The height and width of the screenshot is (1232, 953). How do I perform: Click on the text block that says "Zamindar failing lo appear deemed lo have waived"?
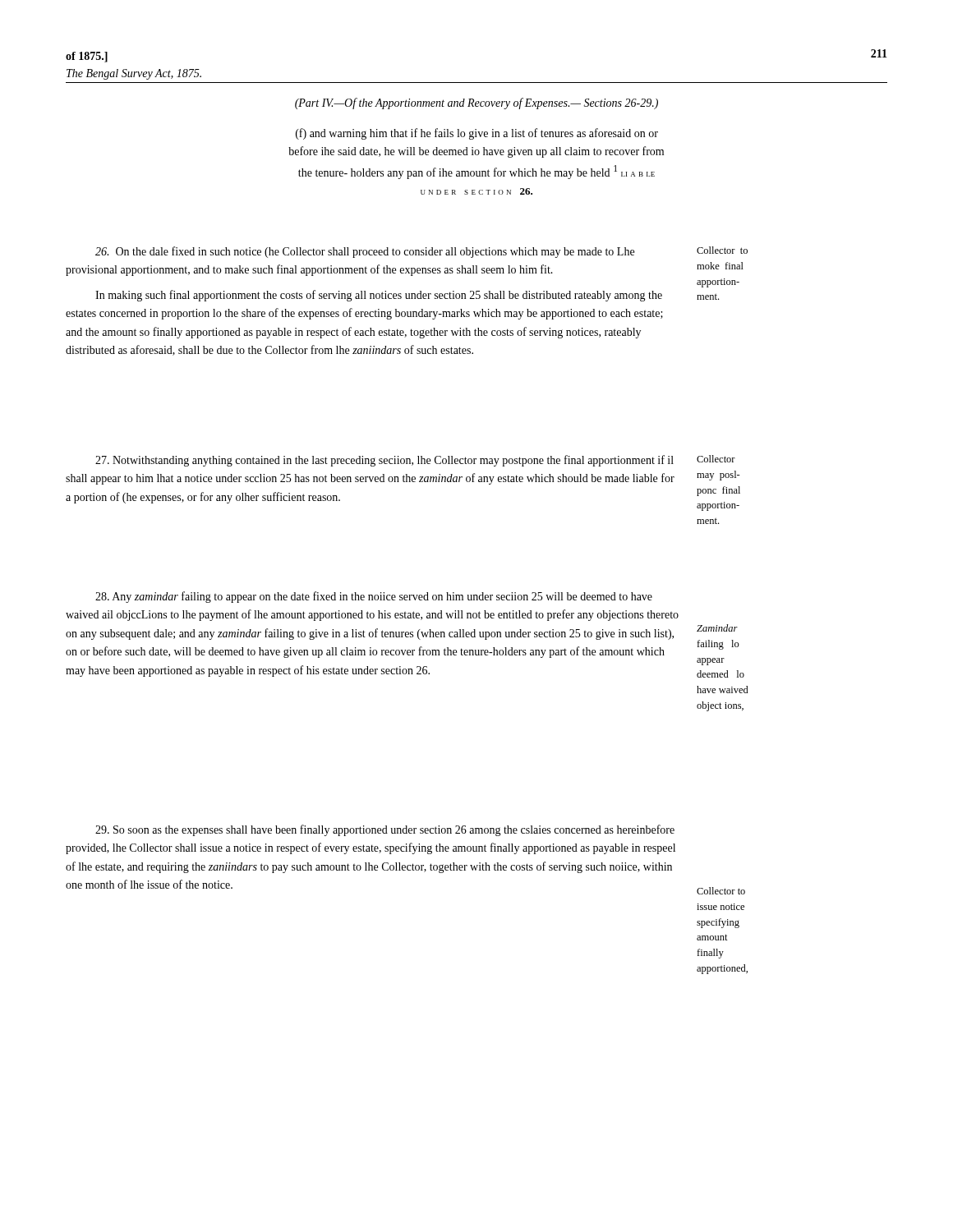722,667
